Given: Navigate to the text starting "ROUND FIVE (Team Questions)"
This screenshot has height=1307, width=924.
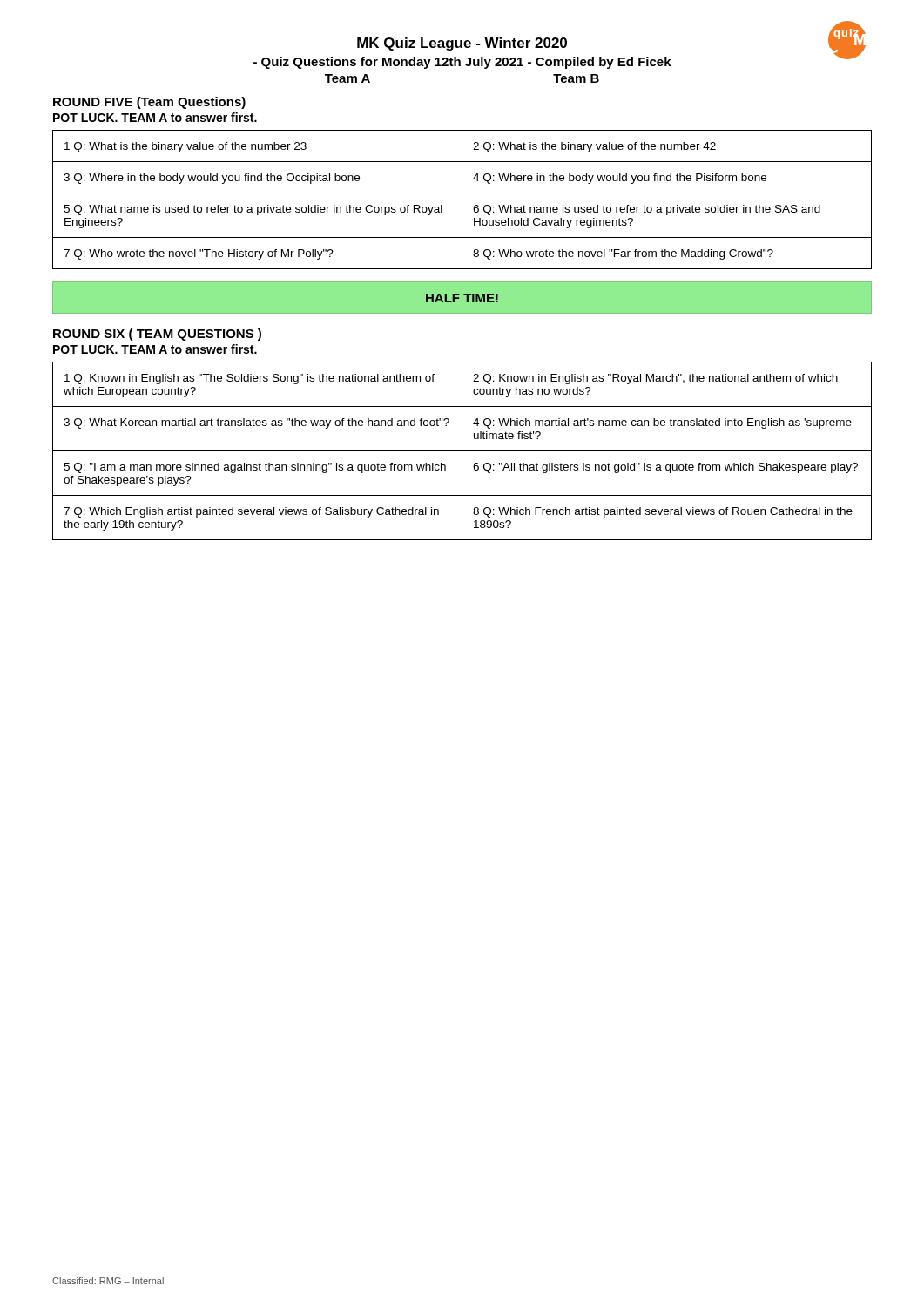Looking at the screenshot, I should click(x=149, y=101).
